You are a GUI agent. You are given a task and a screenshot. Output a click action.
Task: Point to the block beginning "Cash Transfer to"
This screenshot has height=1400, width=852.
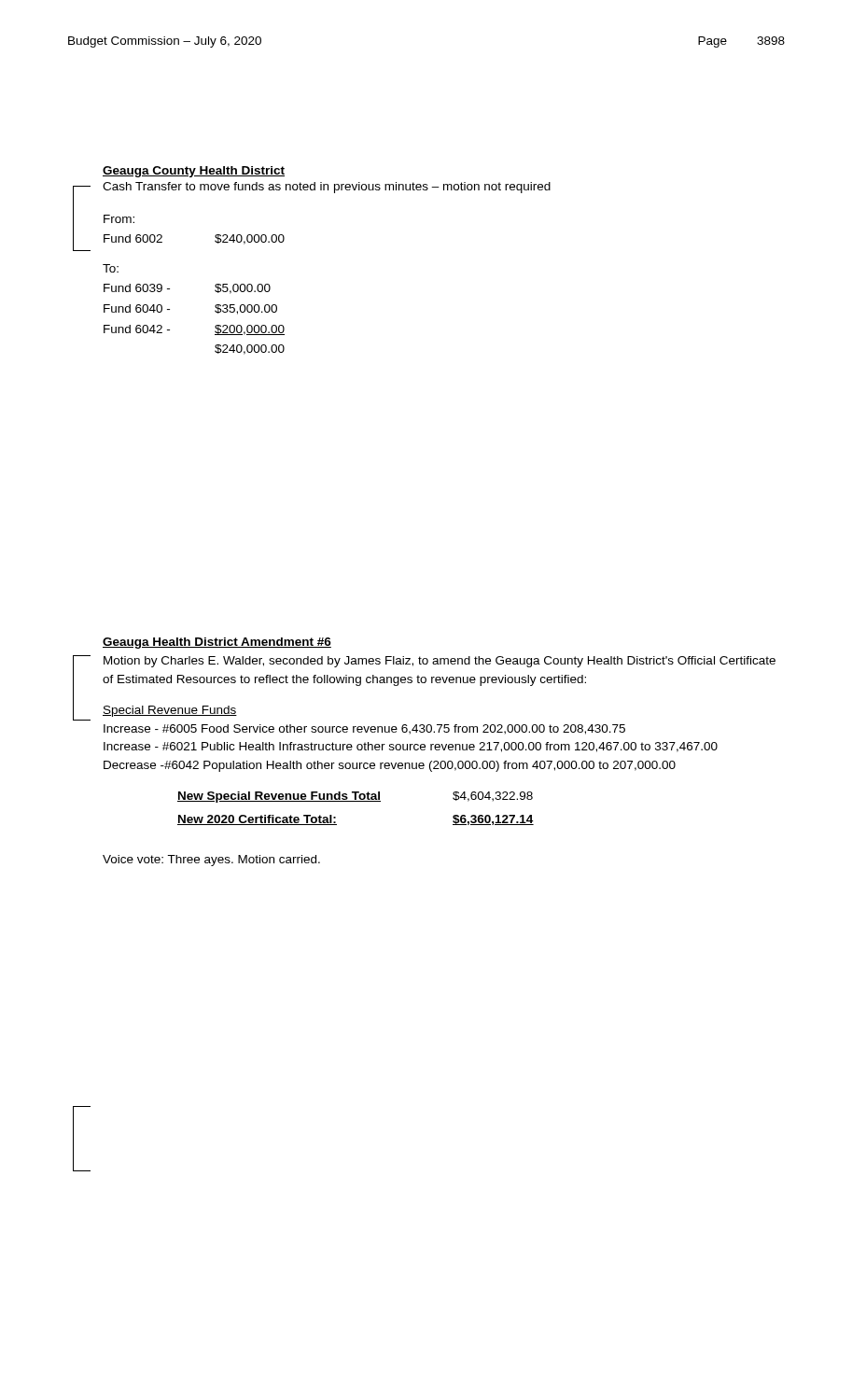[327, 186]
